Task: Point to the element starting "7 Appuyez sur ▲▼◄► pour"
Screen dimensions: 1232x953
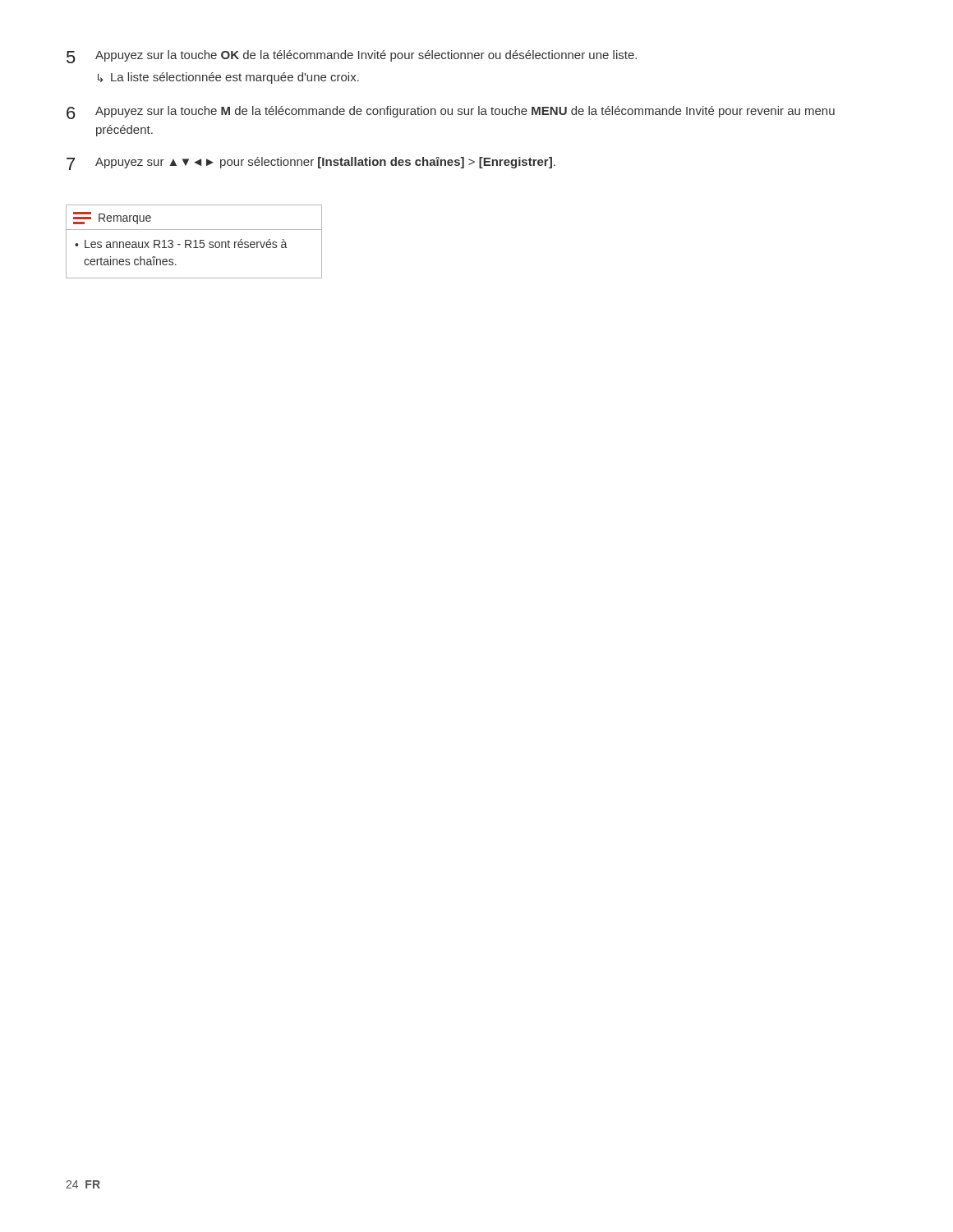Action: [x=311, y=164]
